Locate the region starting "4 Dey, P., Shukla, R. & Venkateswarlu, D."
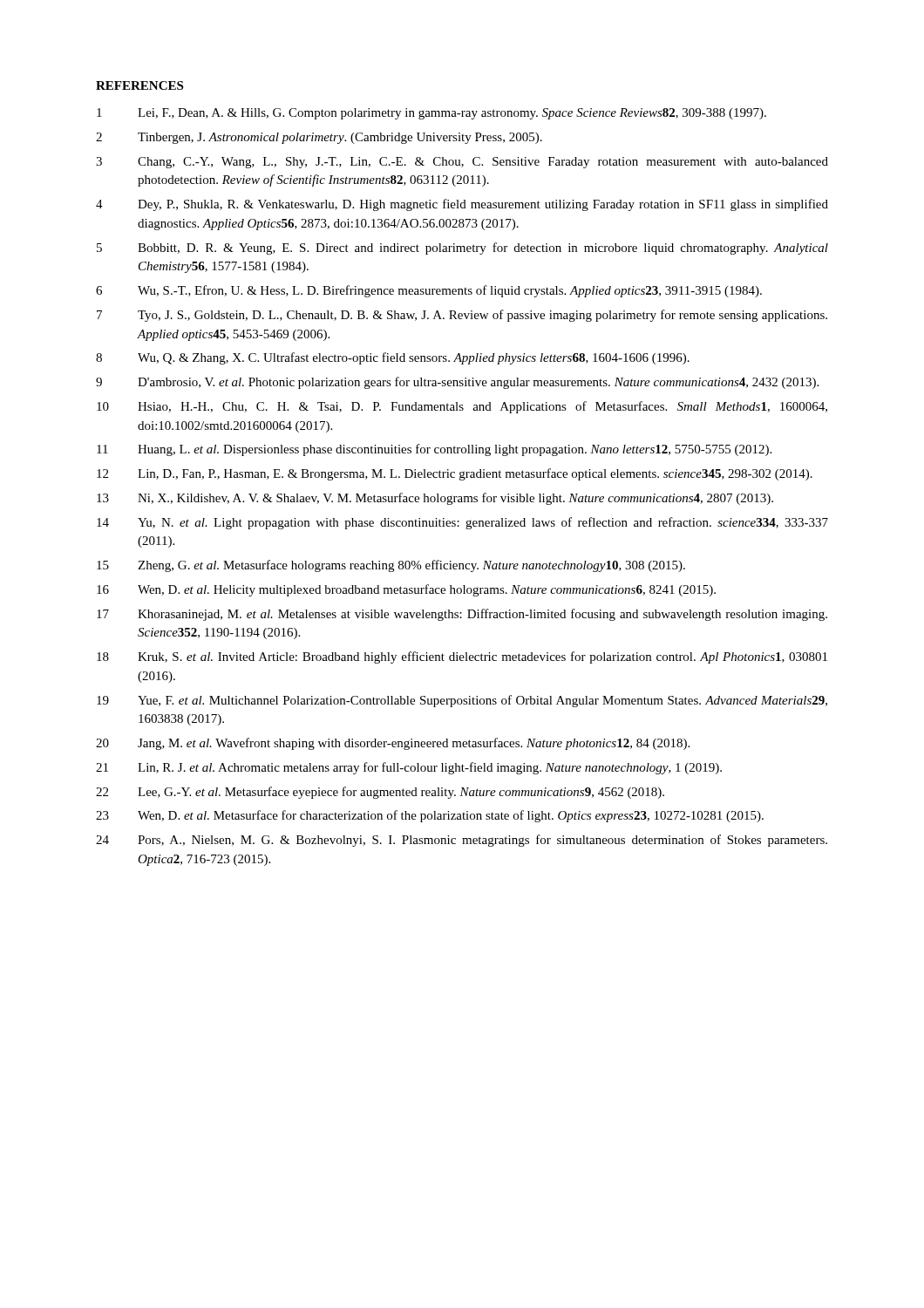 (462, 214)
